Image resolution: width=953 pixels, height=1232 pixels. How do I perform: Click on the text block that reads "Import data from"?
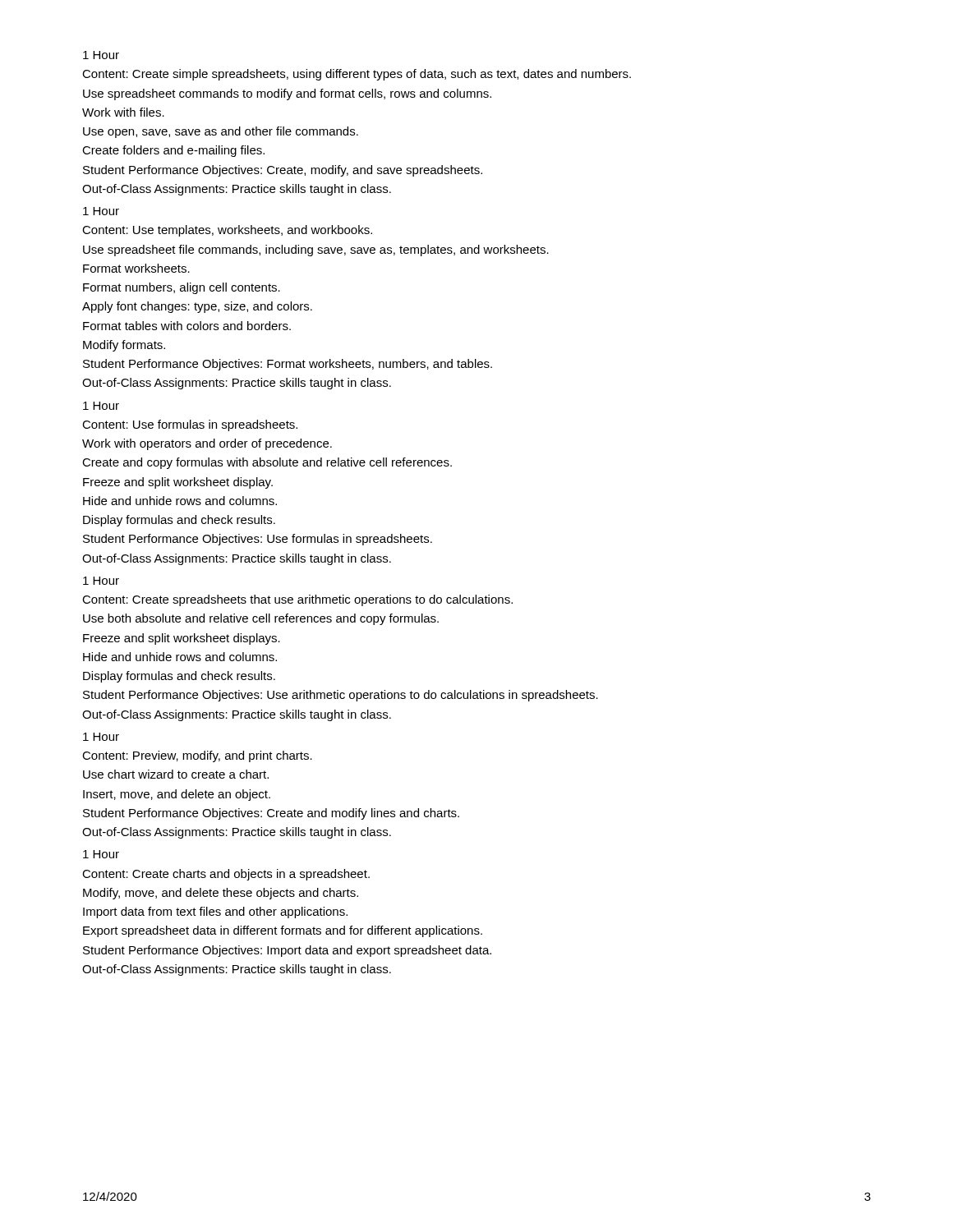[215, 911]
